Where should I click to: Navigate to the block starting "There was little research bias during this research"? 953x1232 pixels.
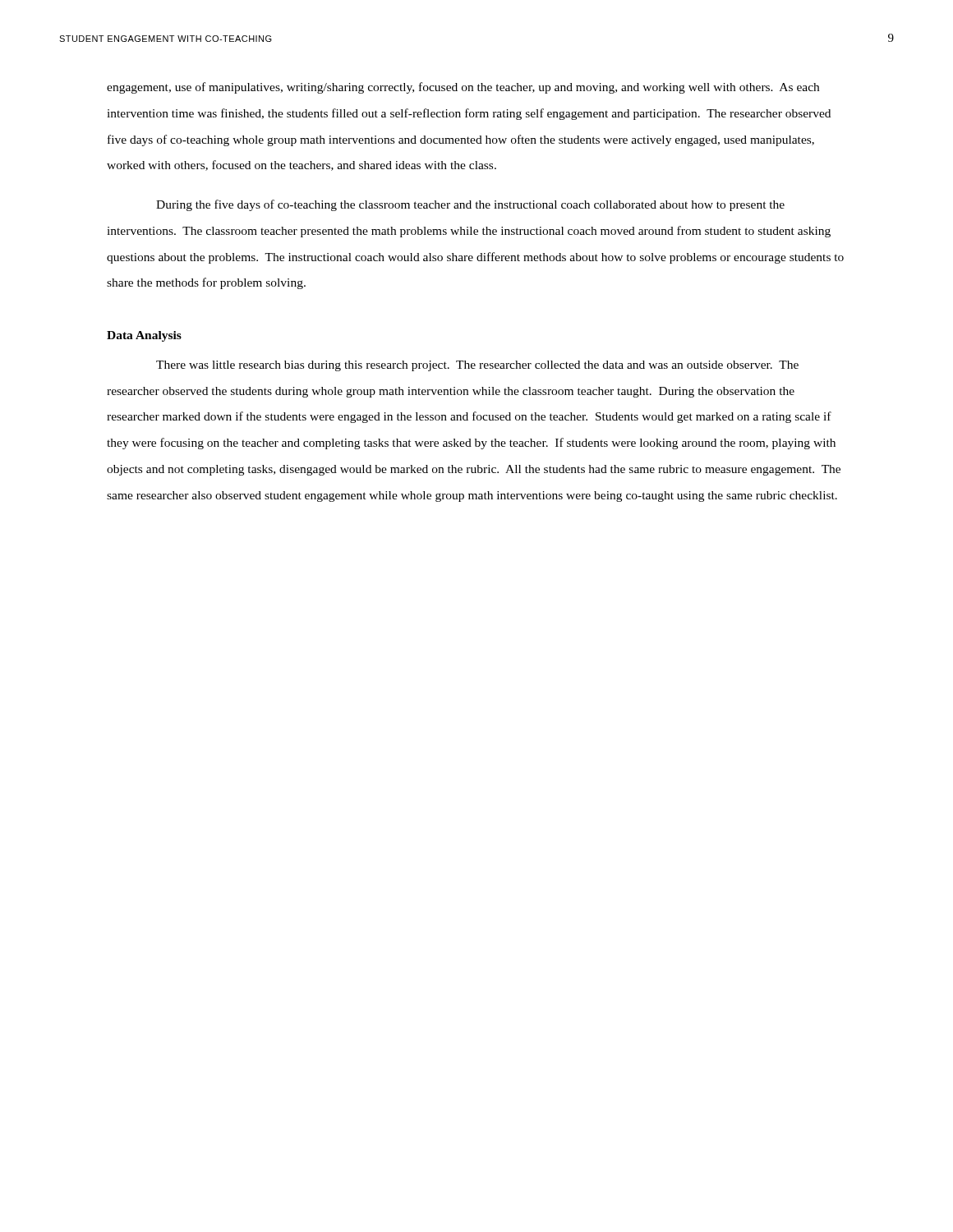coord(474,429)
